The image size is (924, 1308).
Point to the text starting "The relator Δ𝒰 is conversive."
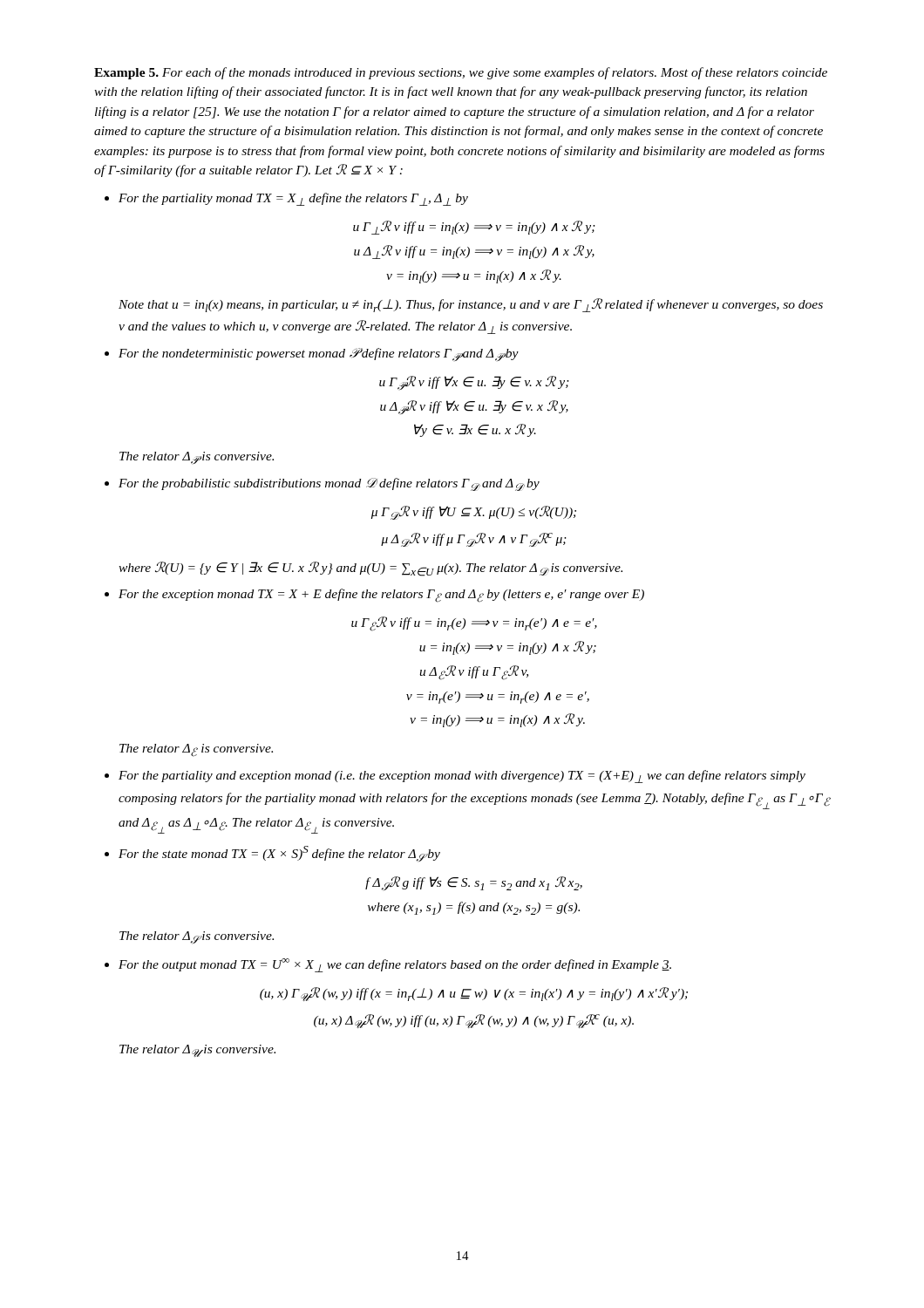tap(198, 1051)
